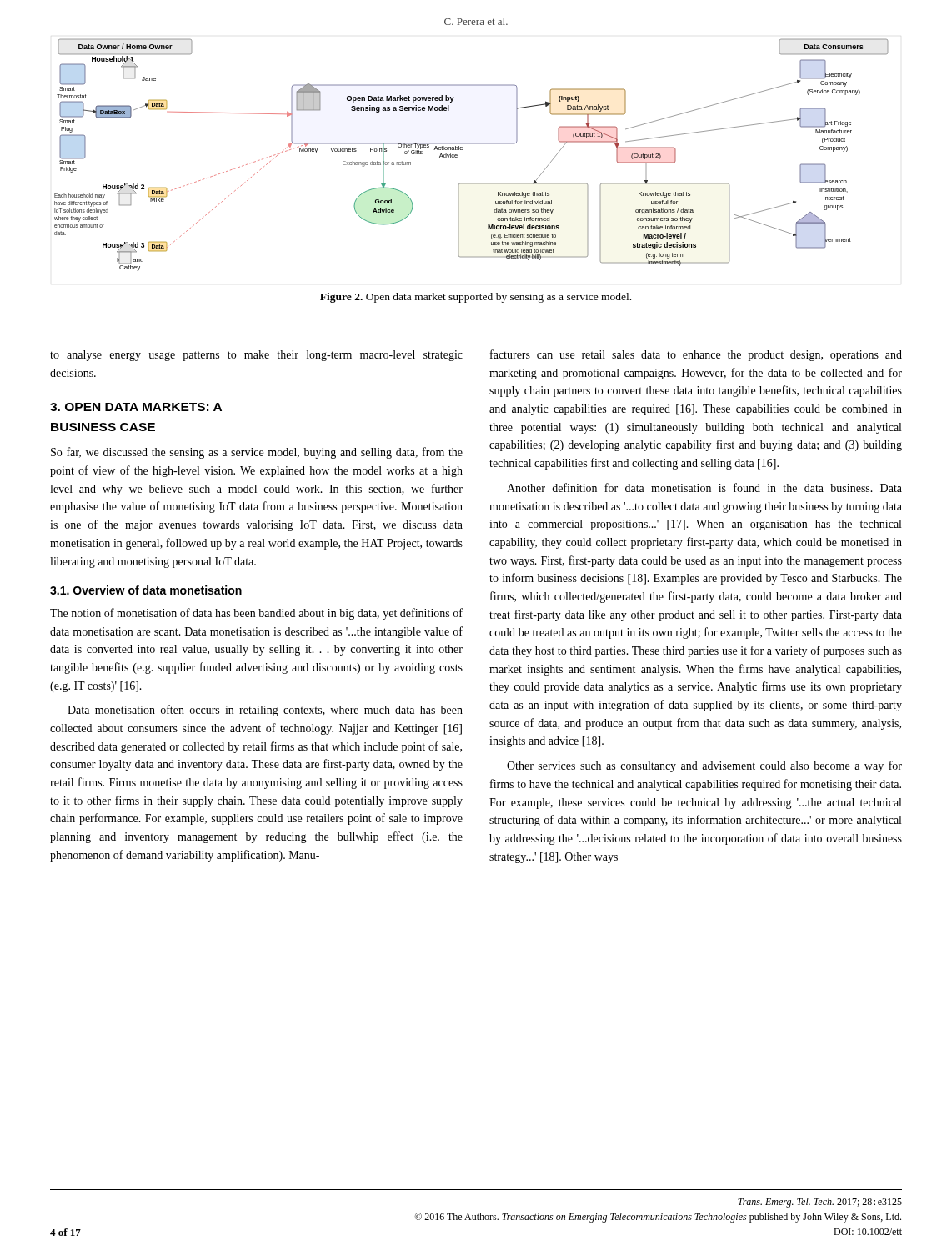Select the region starting "So far, we discussed the sensing"

coord(256,507)
